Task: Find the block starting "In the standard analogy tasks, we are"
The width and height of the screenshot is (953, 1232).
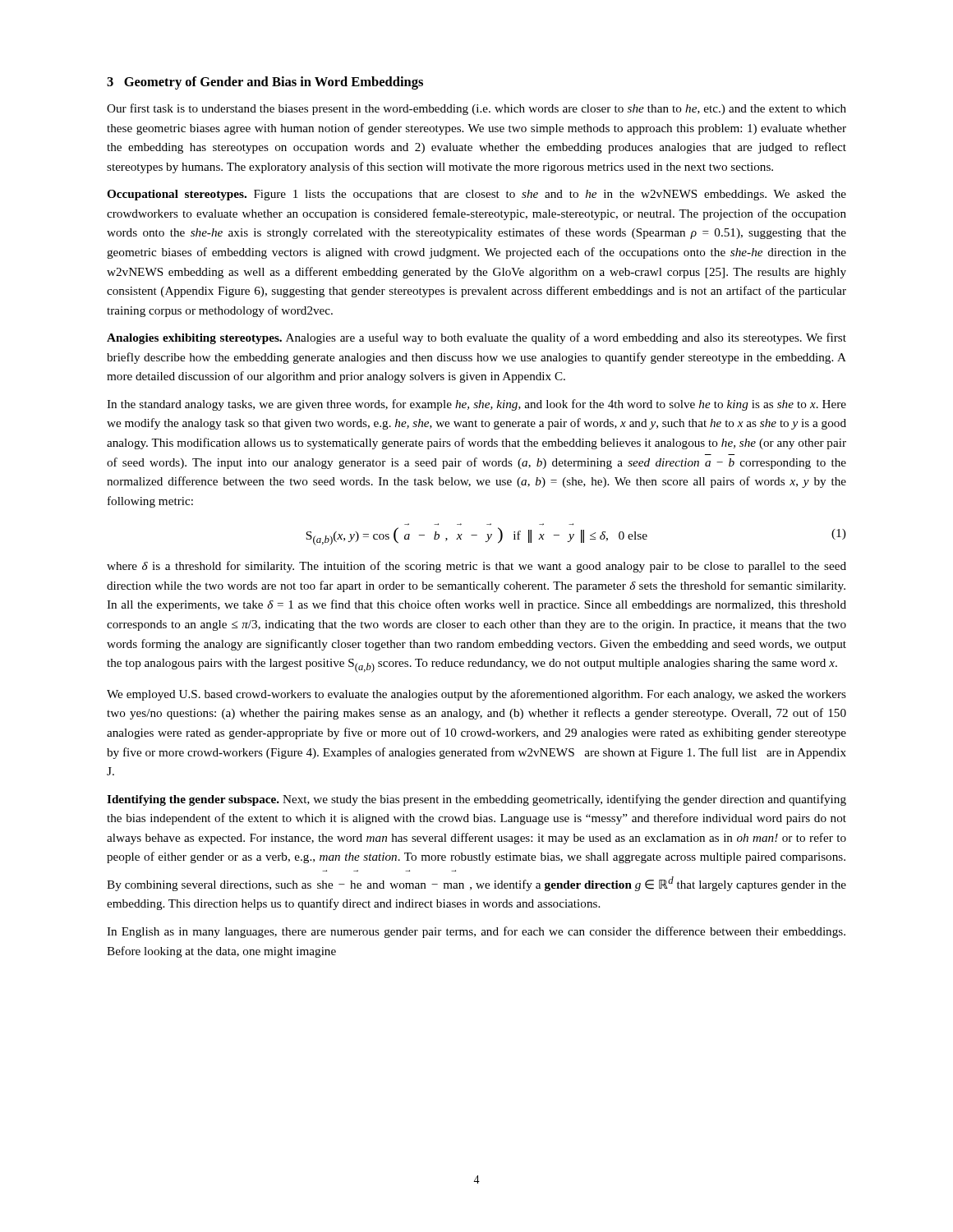Action: point(476,452)
